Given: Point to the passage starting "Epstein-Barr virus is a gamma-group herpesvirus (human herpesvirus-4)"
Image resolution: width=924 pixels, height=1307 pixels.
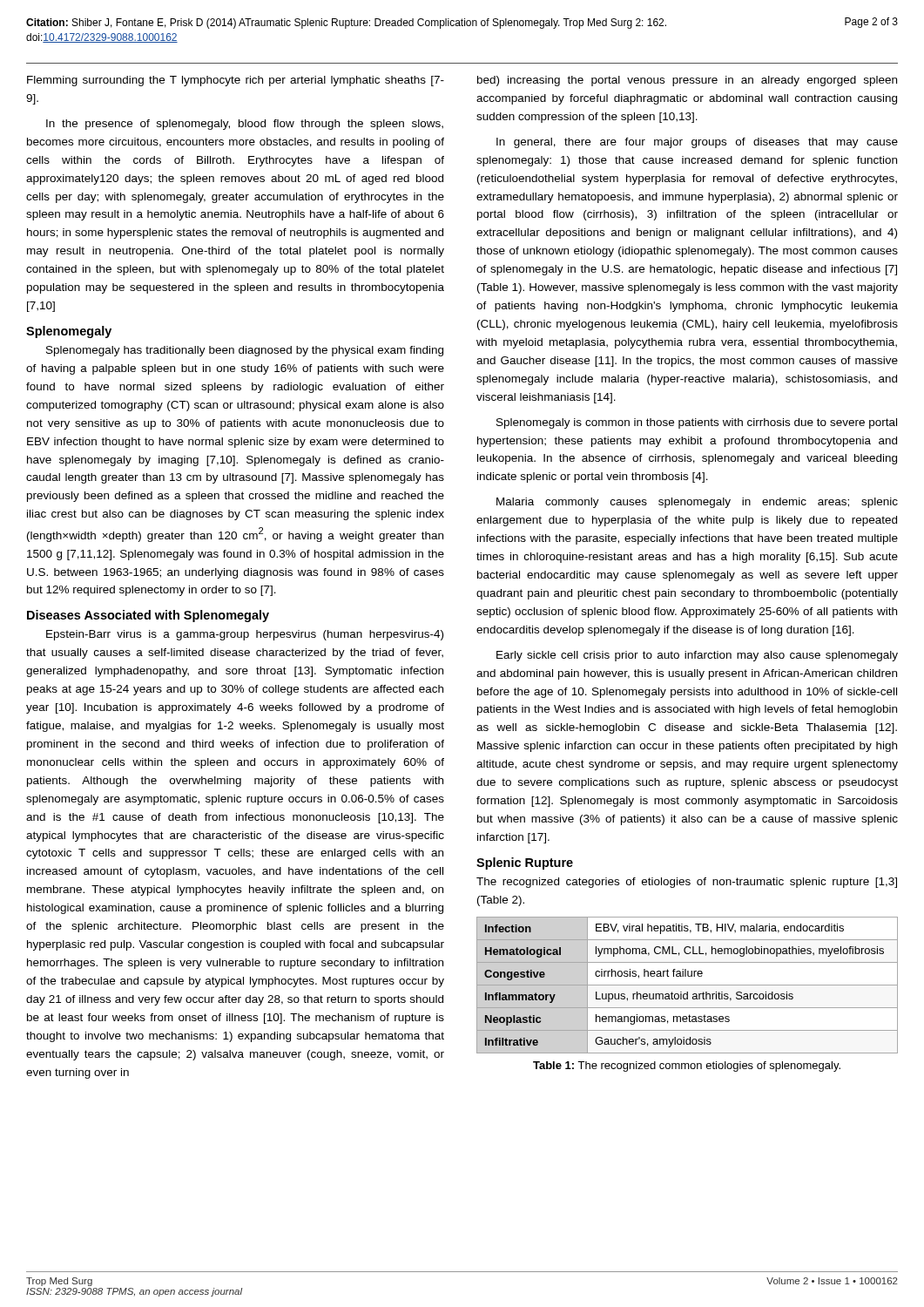Looking at the screenshot, I should (235, 854).
